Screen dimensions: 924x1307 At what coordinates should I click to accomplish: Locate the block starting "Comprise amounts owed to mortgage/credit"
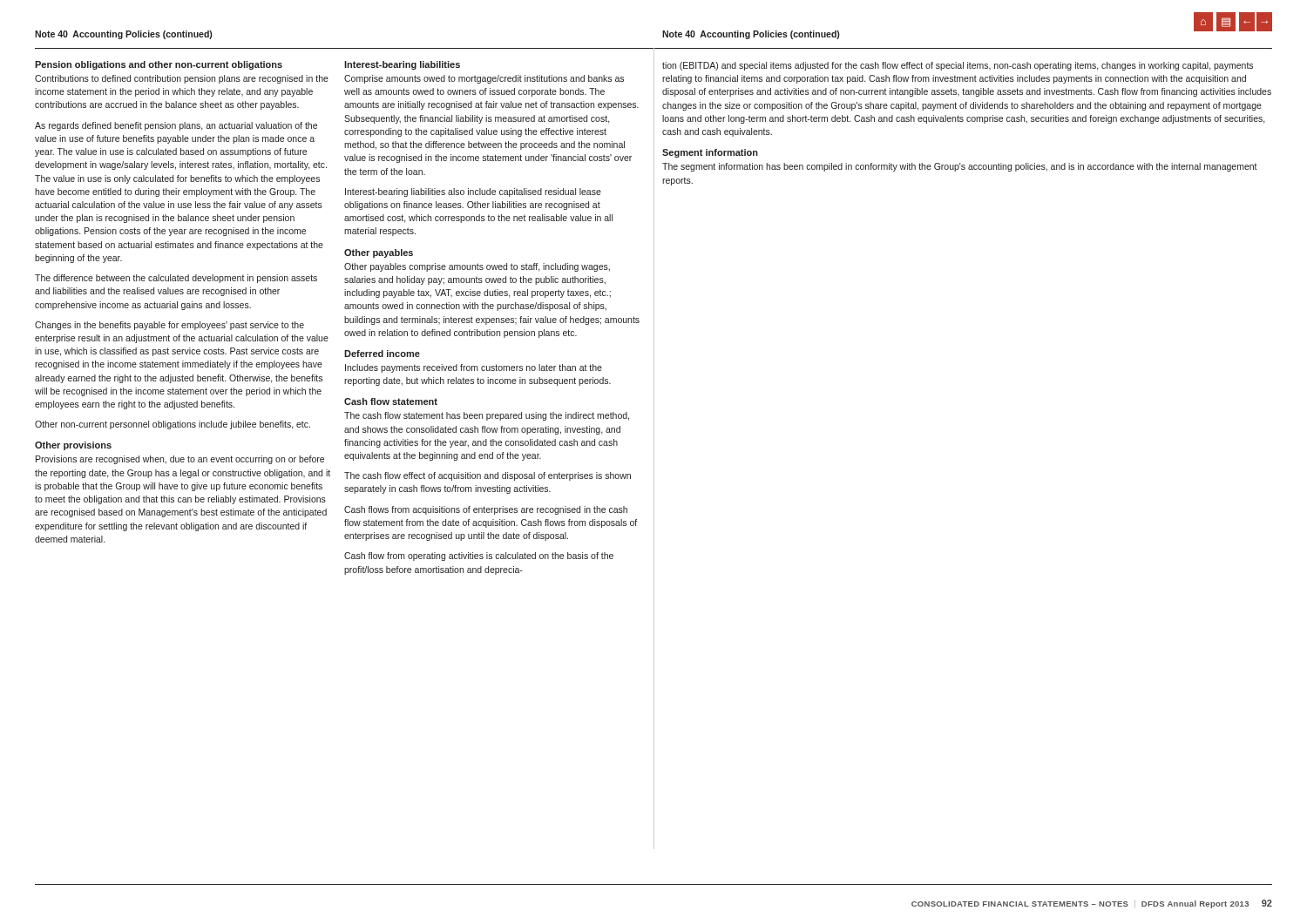click(x=492, y=125)
